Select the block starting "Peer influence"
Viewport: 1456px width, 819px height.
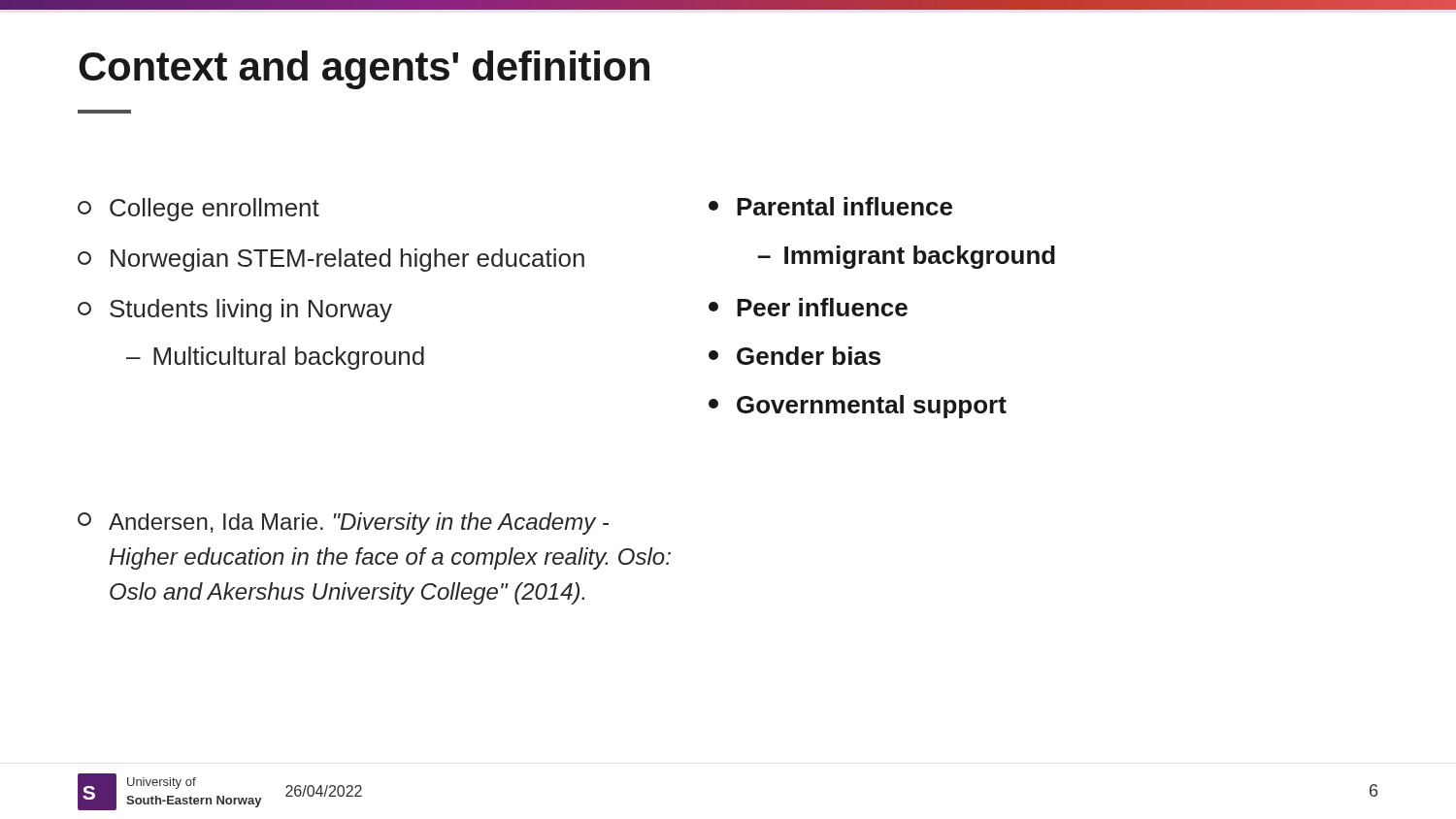[808, 308]
